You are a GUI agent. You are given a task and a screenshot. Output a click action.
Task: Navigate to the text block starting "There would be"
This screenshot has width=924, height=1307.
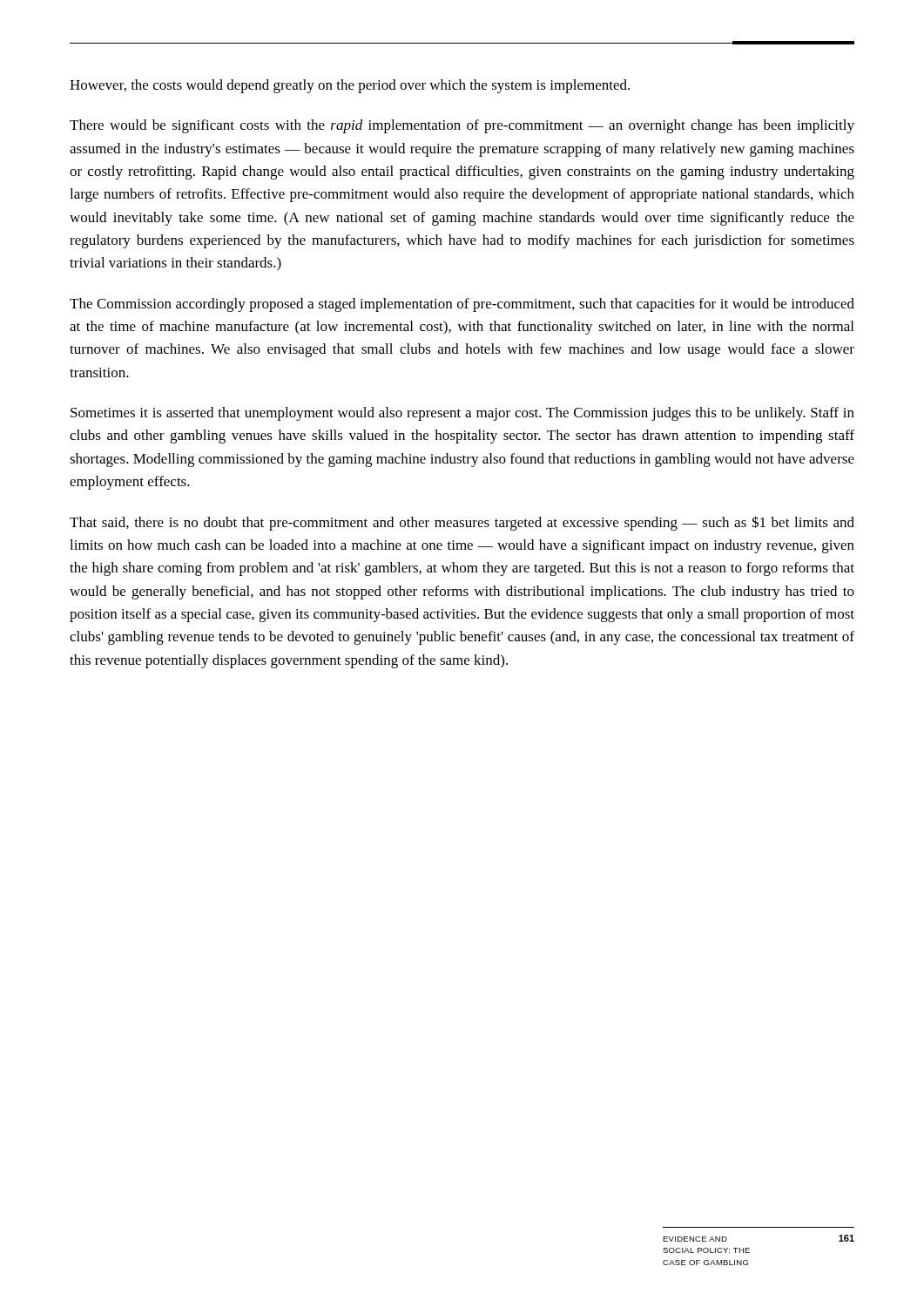(x=462, y=194)
